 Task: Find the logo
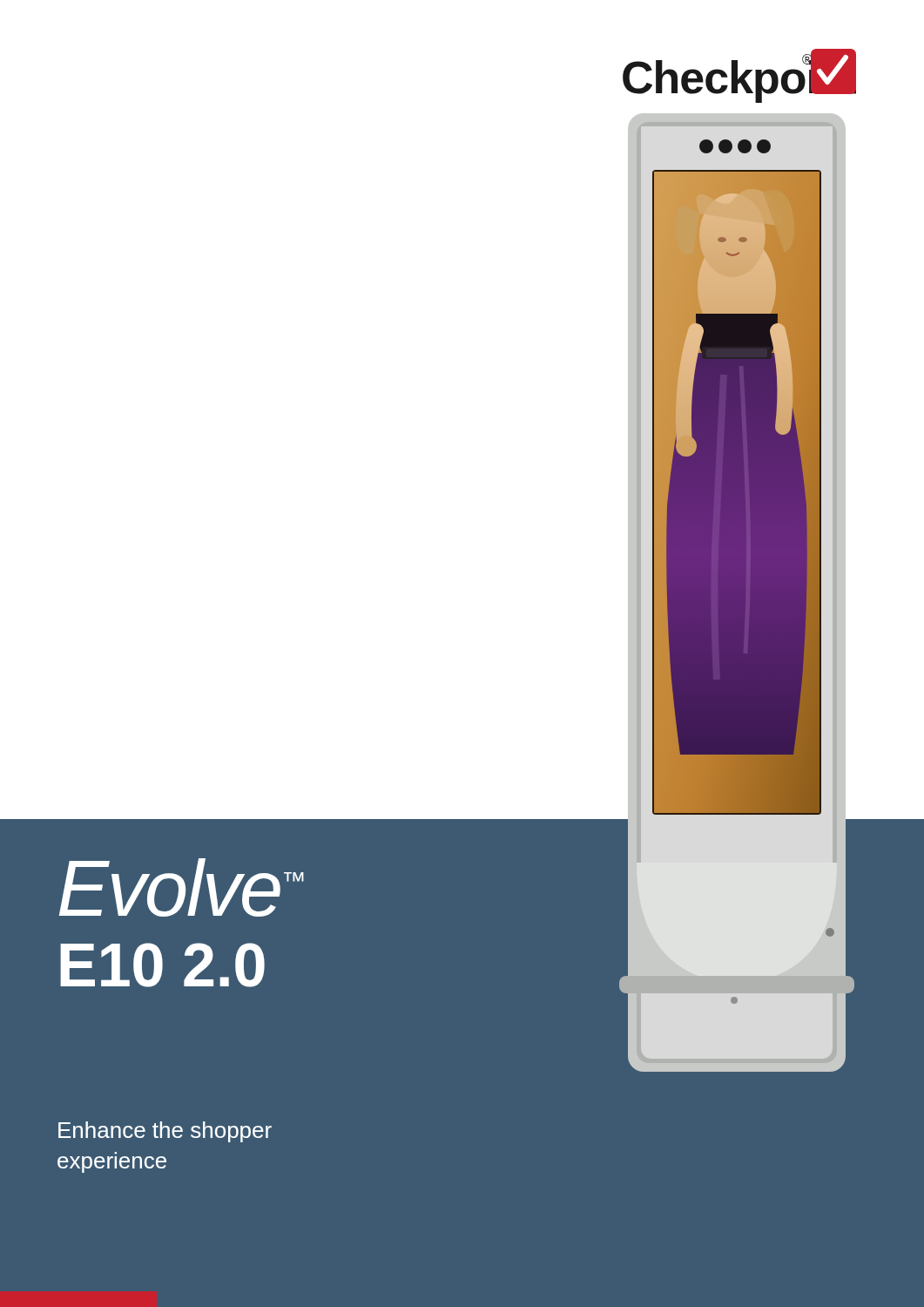click(739, 77)
